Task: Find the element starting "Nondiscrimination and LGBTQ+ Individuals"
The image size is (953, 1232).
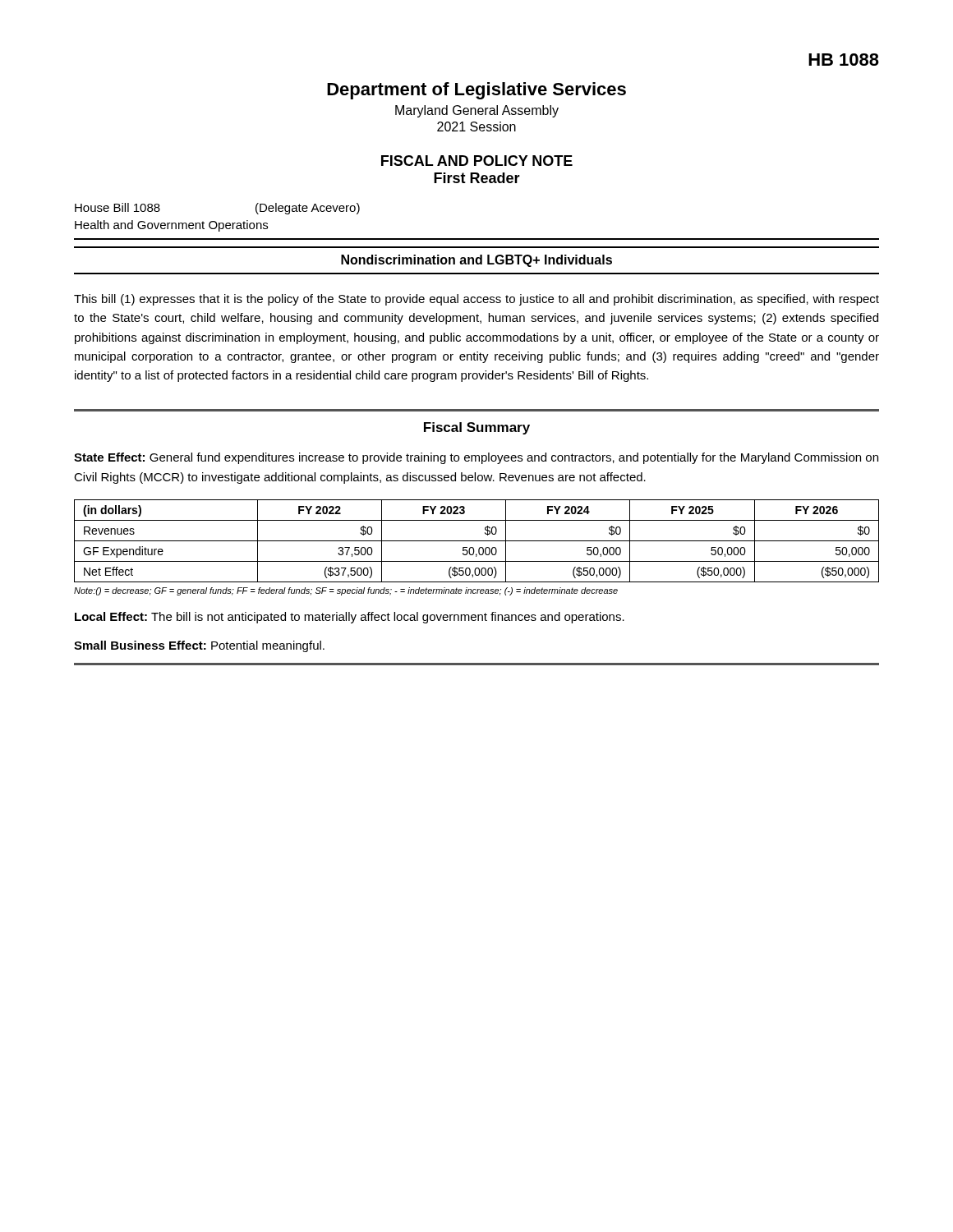Action: (476, 260)
